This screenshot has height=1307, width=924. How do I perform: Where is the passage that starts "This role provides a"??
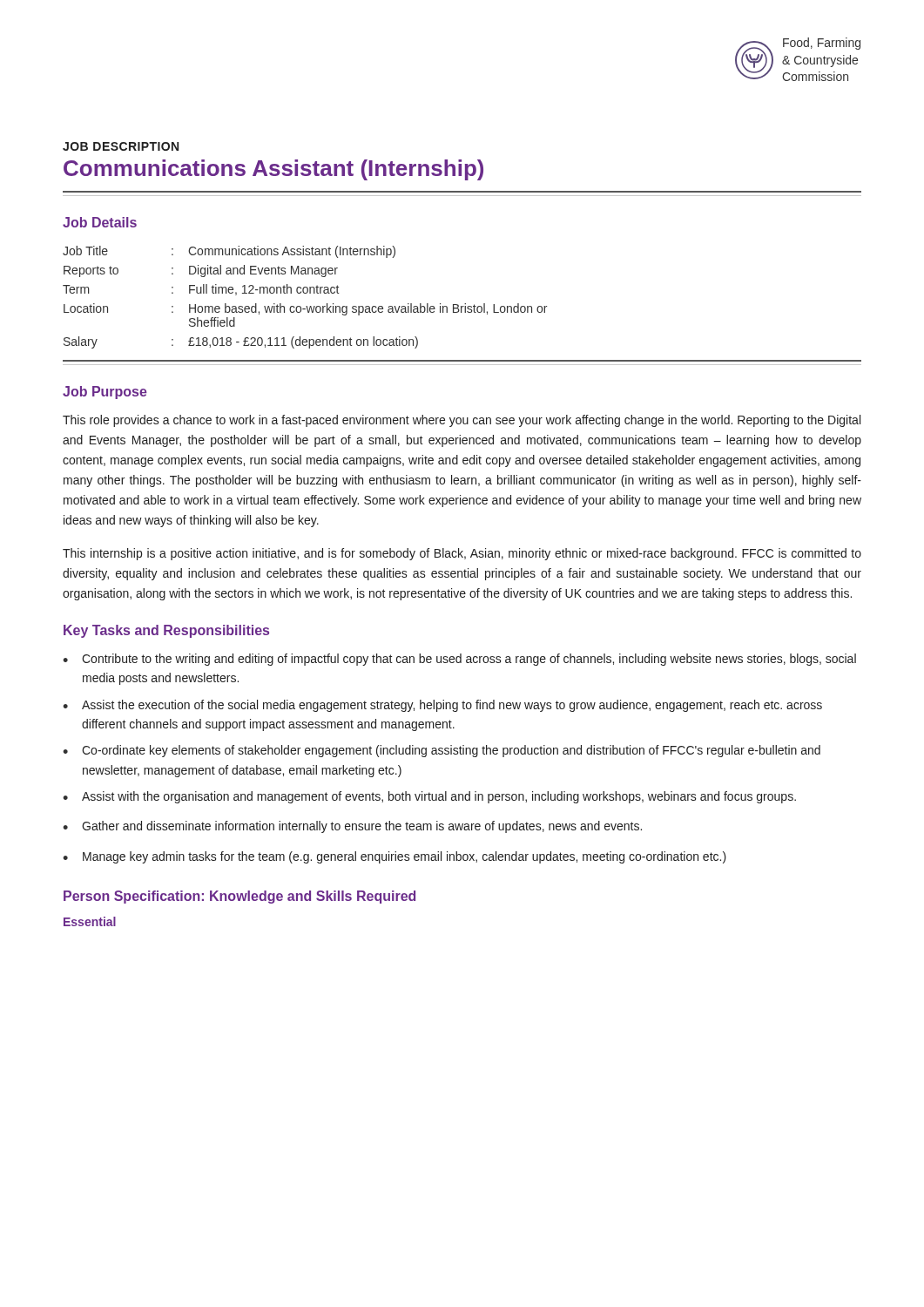point(462,470)
